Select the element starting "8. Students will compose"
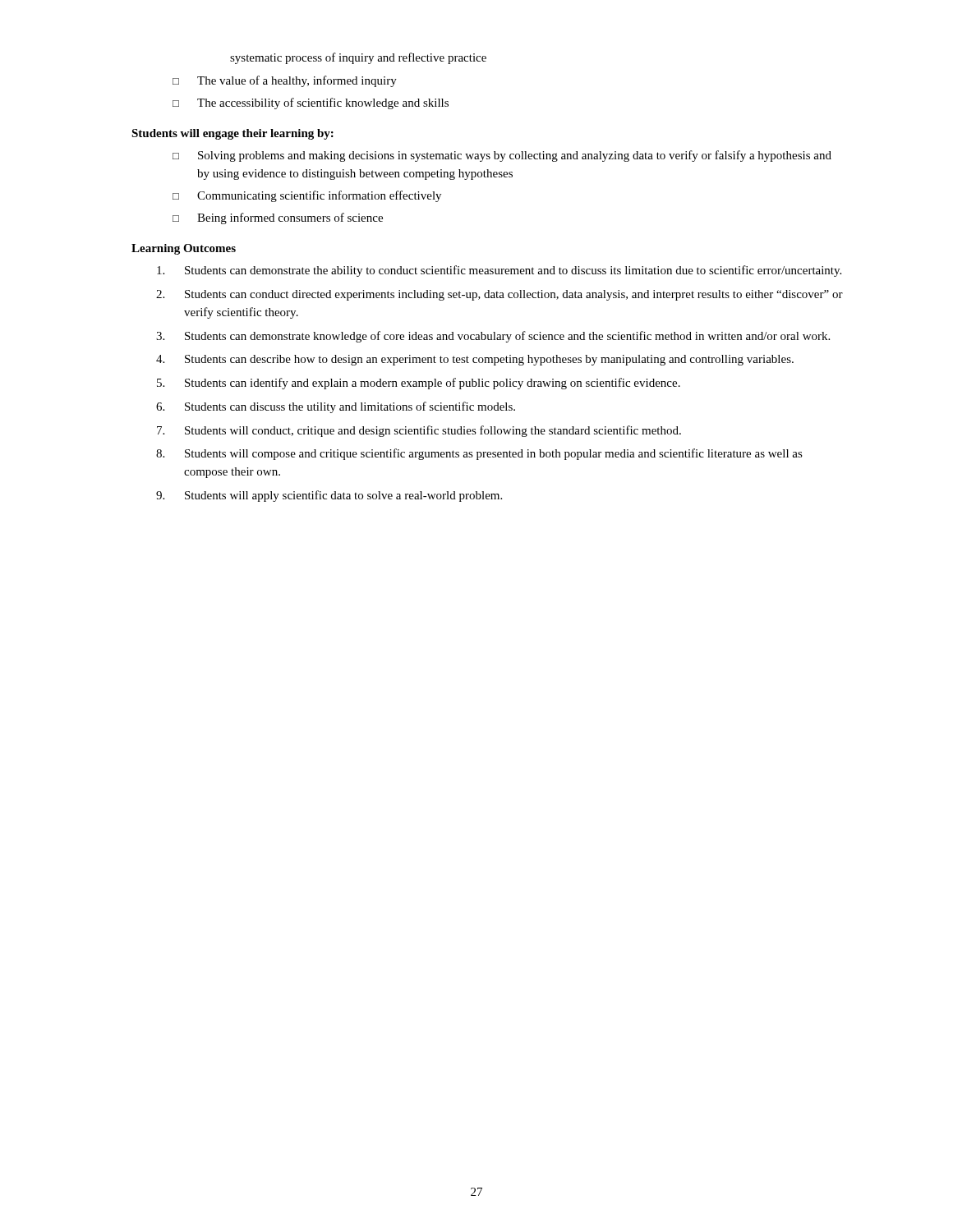This screenshot has width=953, height=1232. (x=501, y=463)
